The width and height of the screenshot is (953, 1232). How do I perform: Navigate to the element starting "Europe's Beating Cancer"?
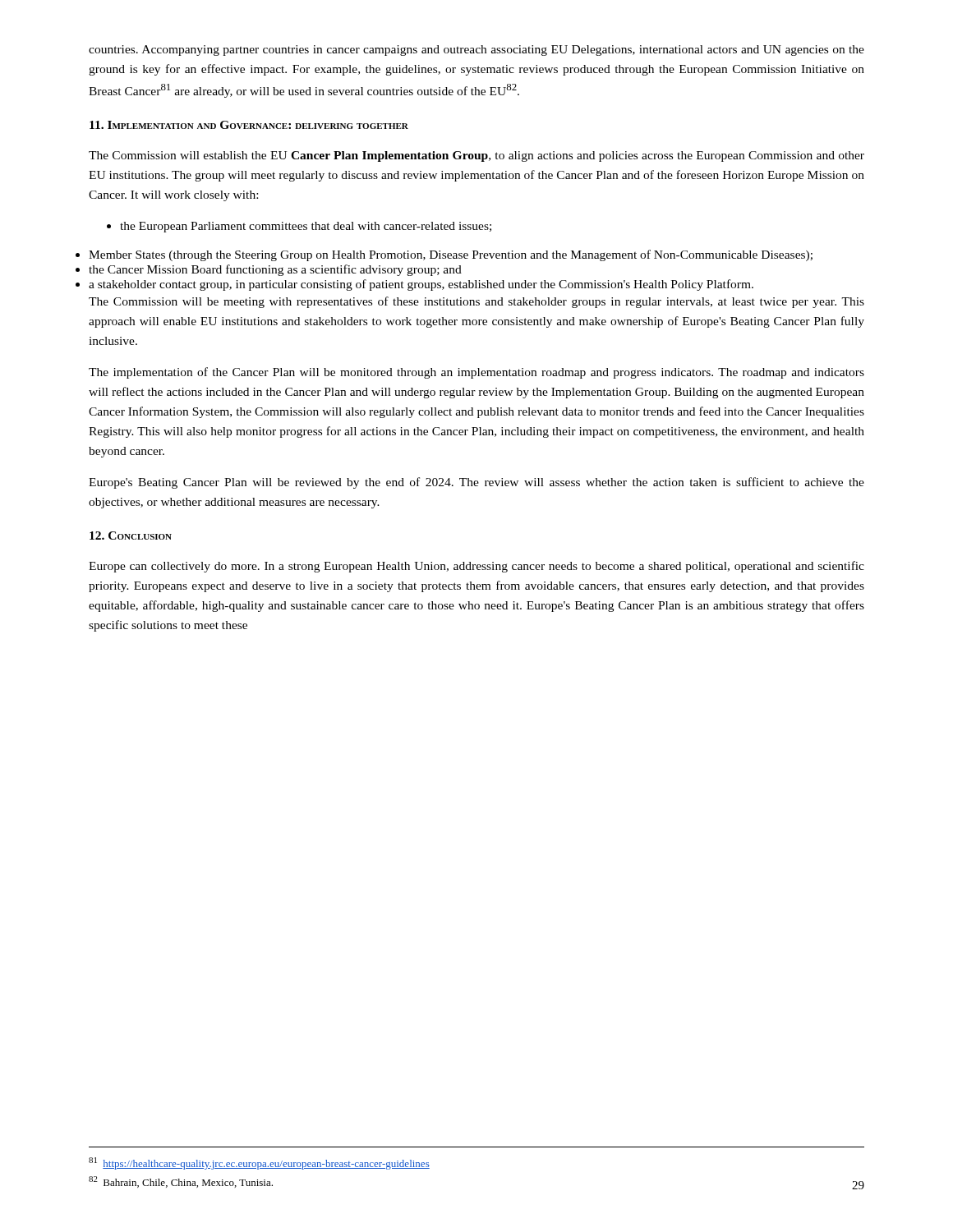click(476, 492)
